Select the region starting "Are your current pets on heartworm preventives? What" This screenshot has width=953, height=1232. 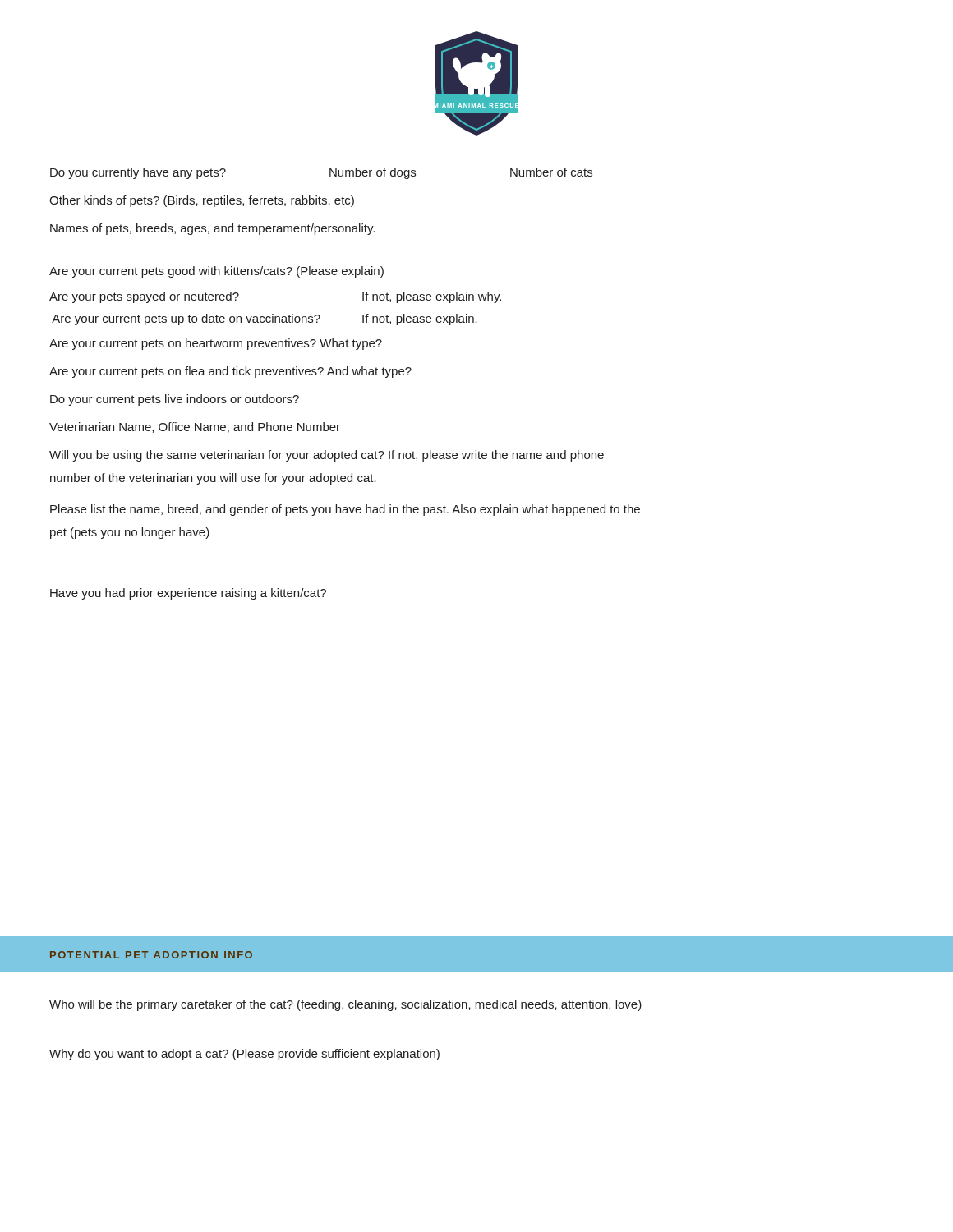[x=216, y=343]
